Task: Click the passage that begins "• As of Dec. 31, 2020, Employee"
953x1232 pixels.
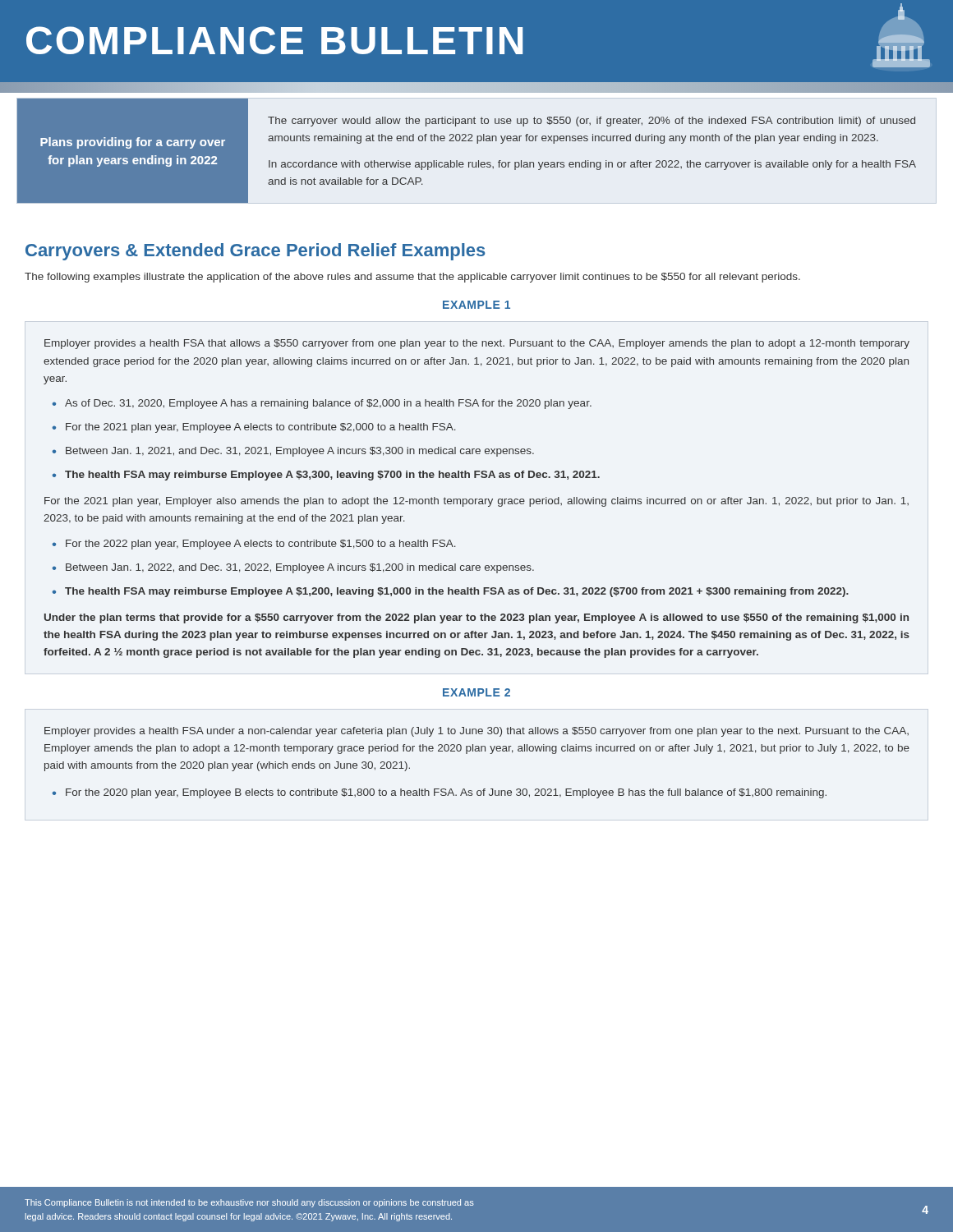Action: point(322,405)
